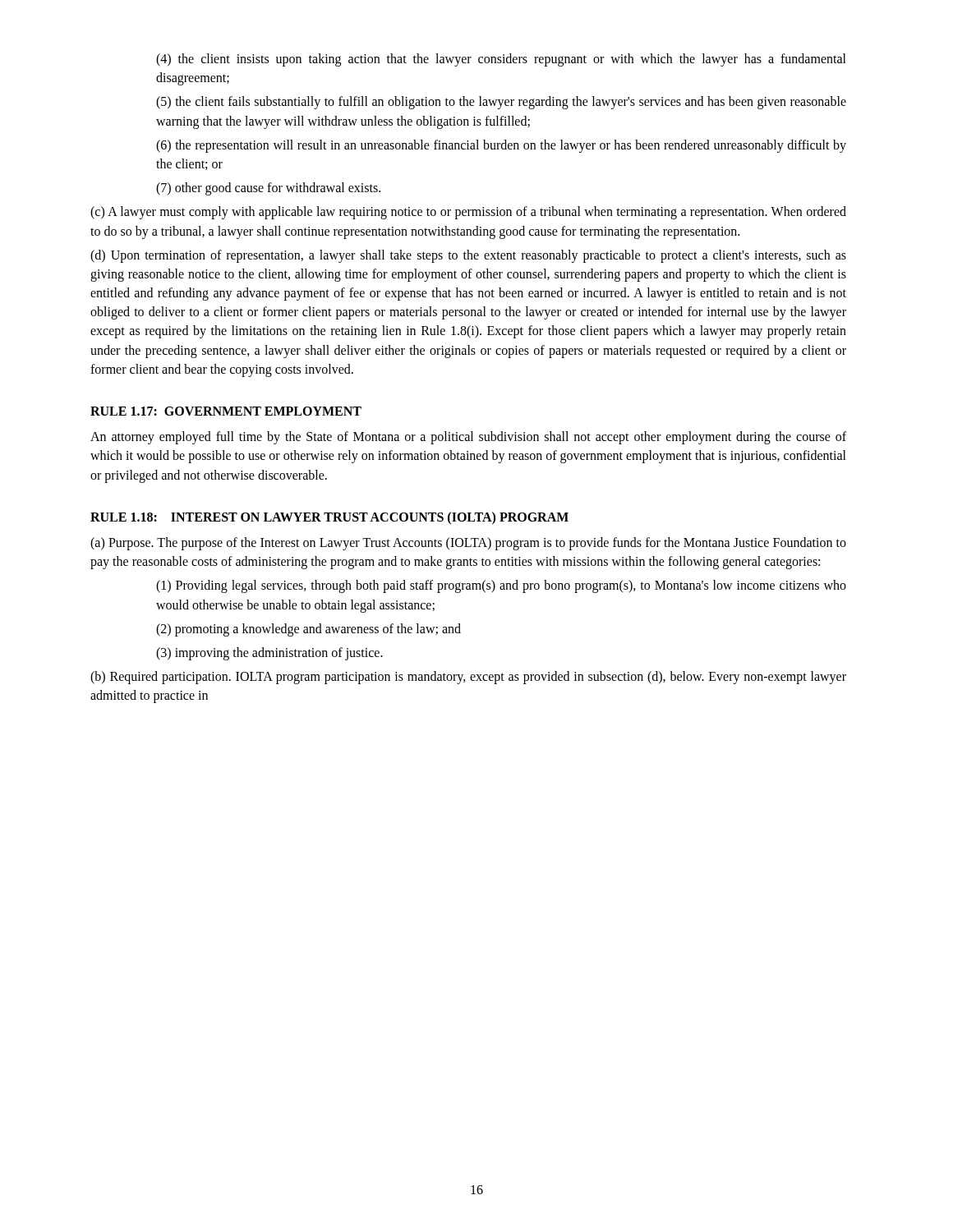Find the list item that reads "(3) improving the administration of"

click(270, 652)
